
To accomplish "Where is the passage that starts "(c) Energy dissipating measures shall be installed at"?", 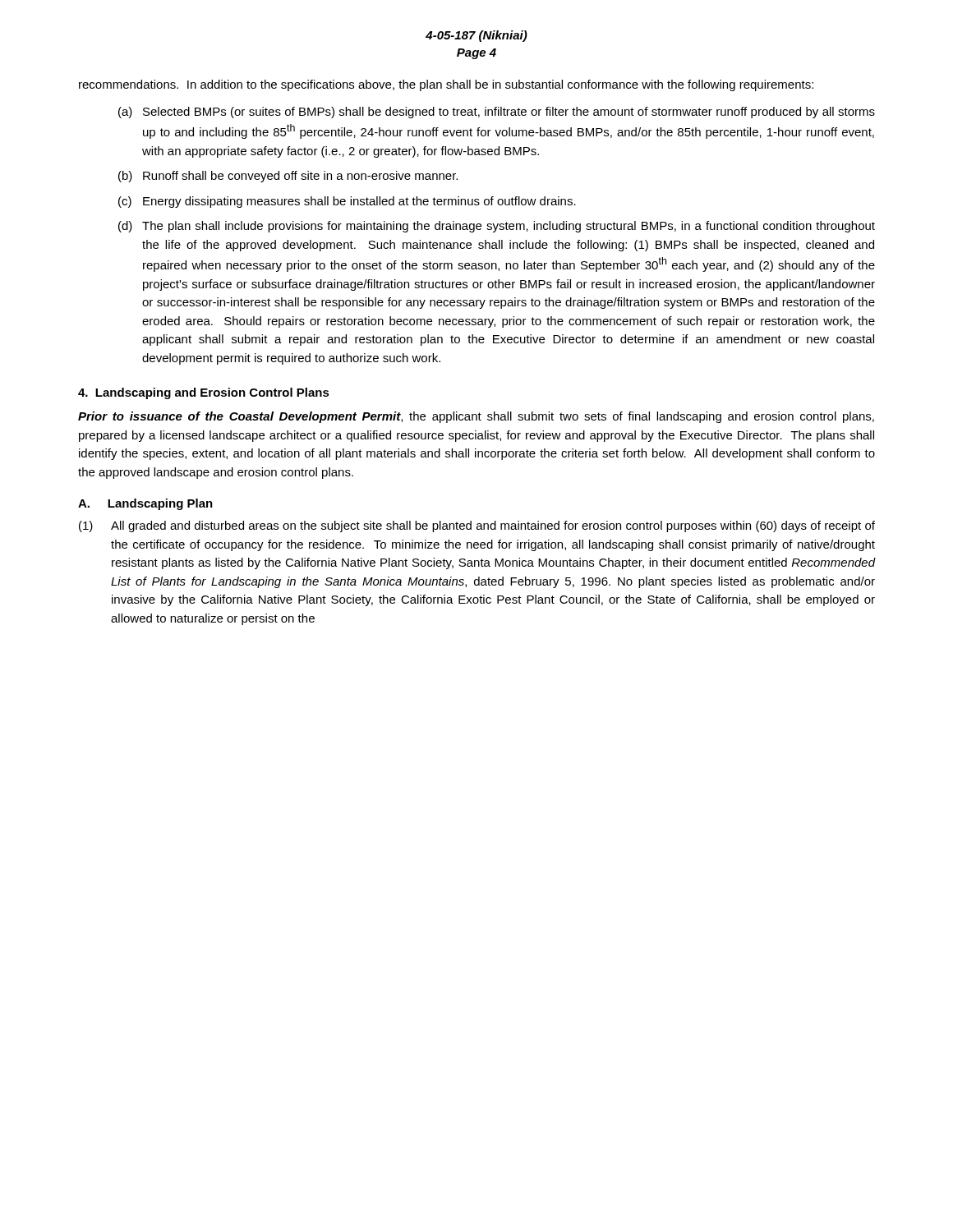I will (496, 201).
